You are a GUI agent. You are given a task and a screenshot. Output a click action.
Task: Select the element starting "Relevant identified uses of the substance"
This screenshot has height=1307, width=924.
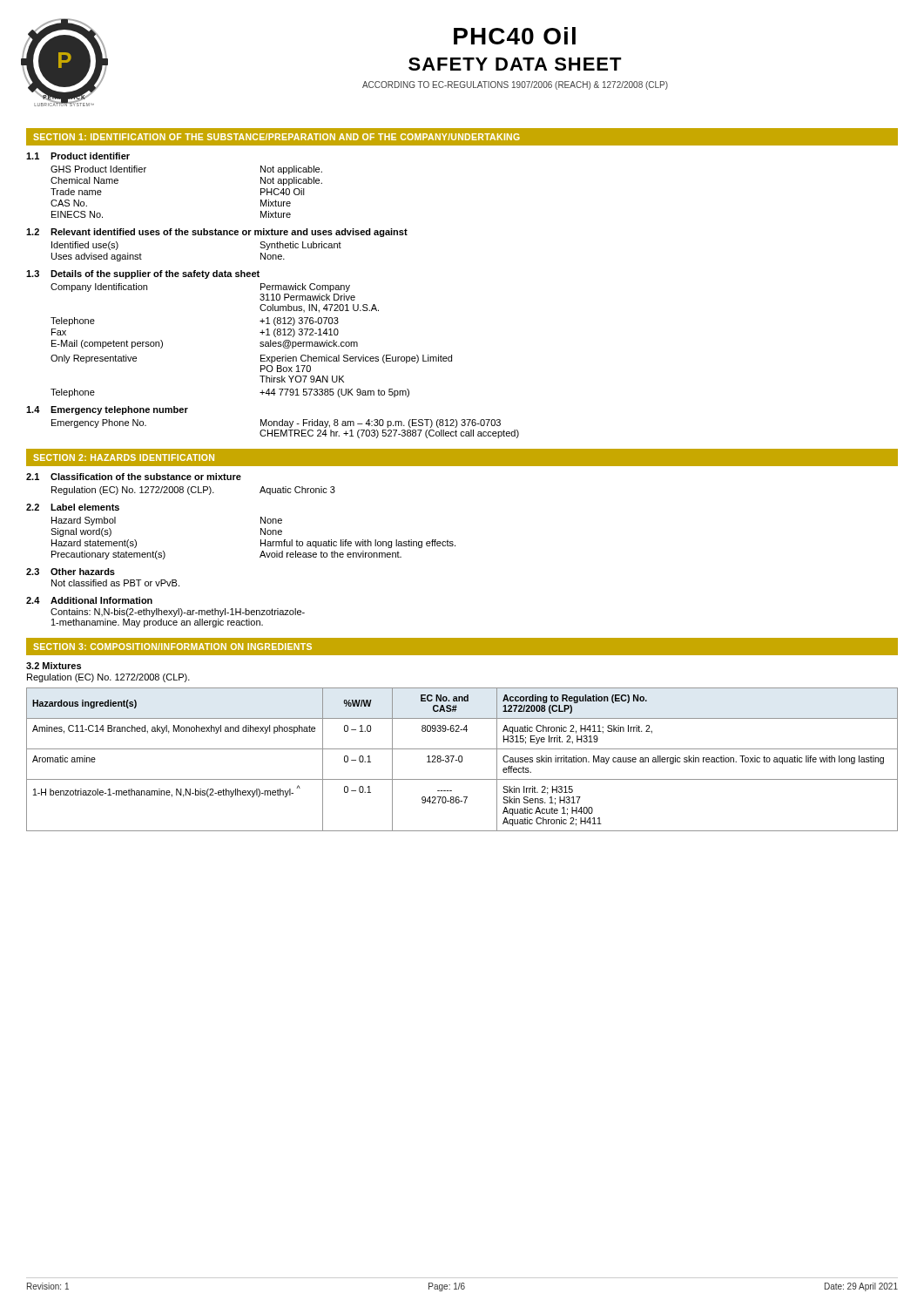(229, 232)
